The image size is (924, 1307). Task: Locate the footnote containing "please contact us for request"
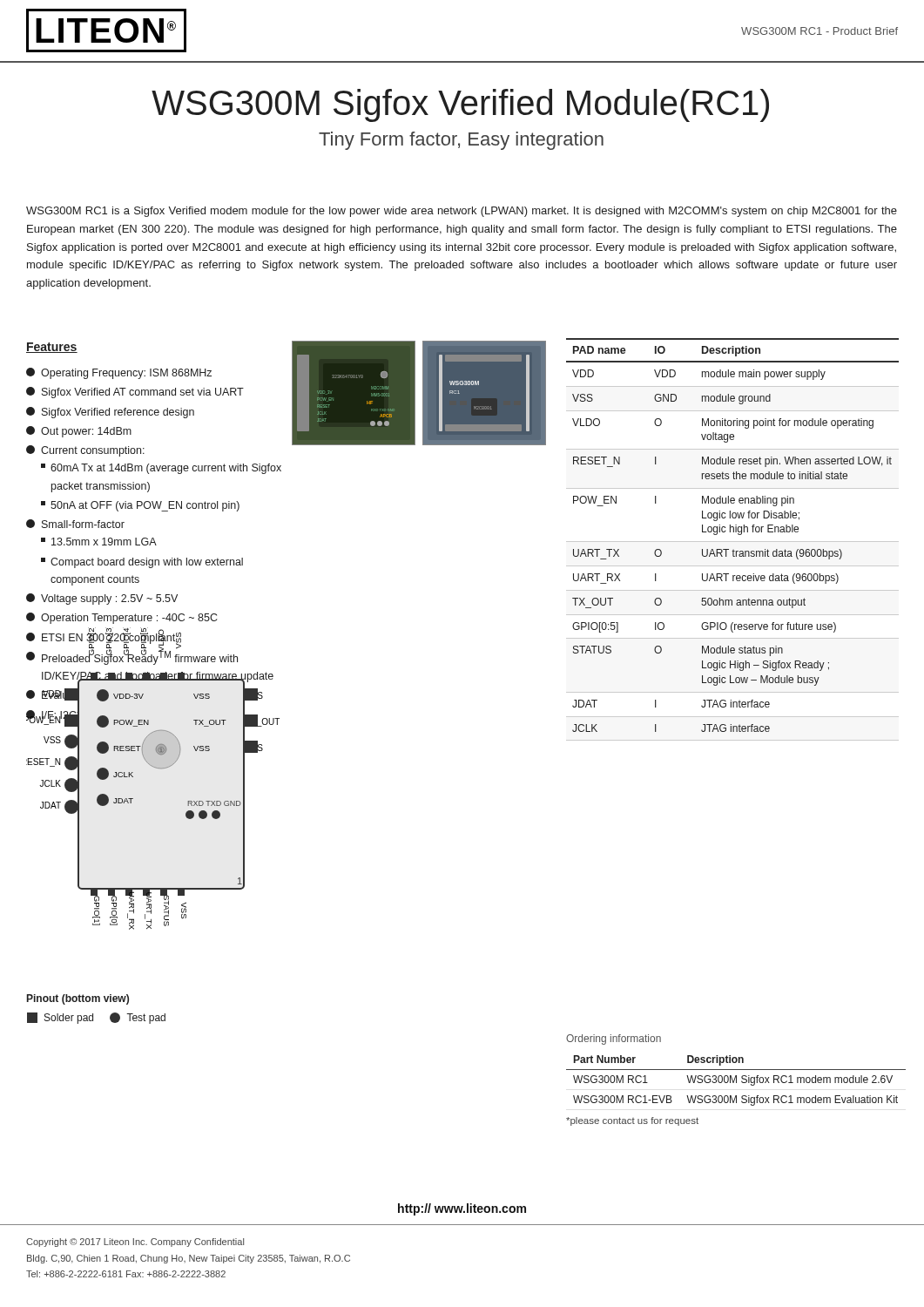[632, 1120]
